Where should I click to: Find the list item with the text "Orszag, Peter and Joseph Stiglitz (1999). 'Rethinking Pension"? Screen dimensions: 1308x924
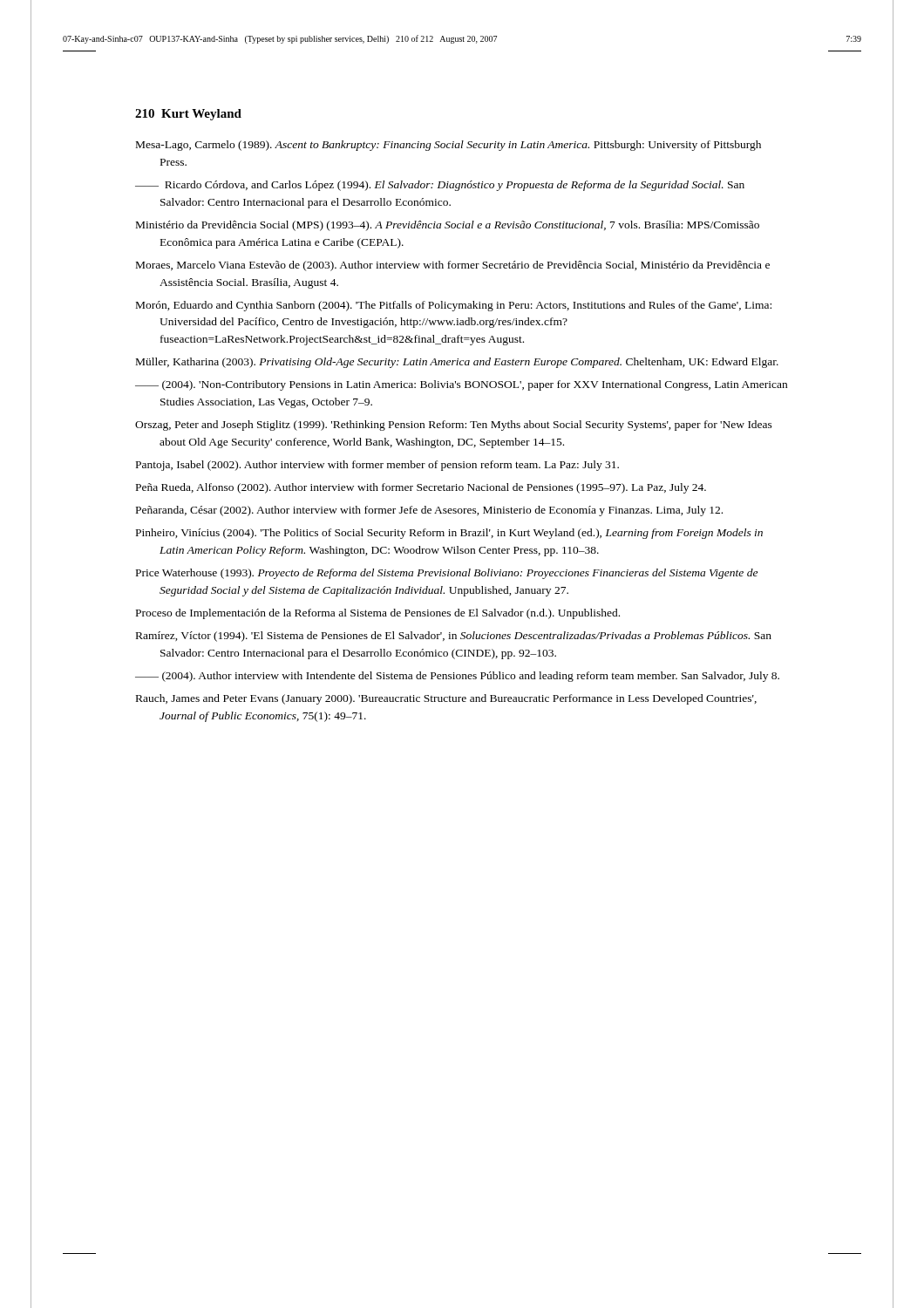click(454, 433)
